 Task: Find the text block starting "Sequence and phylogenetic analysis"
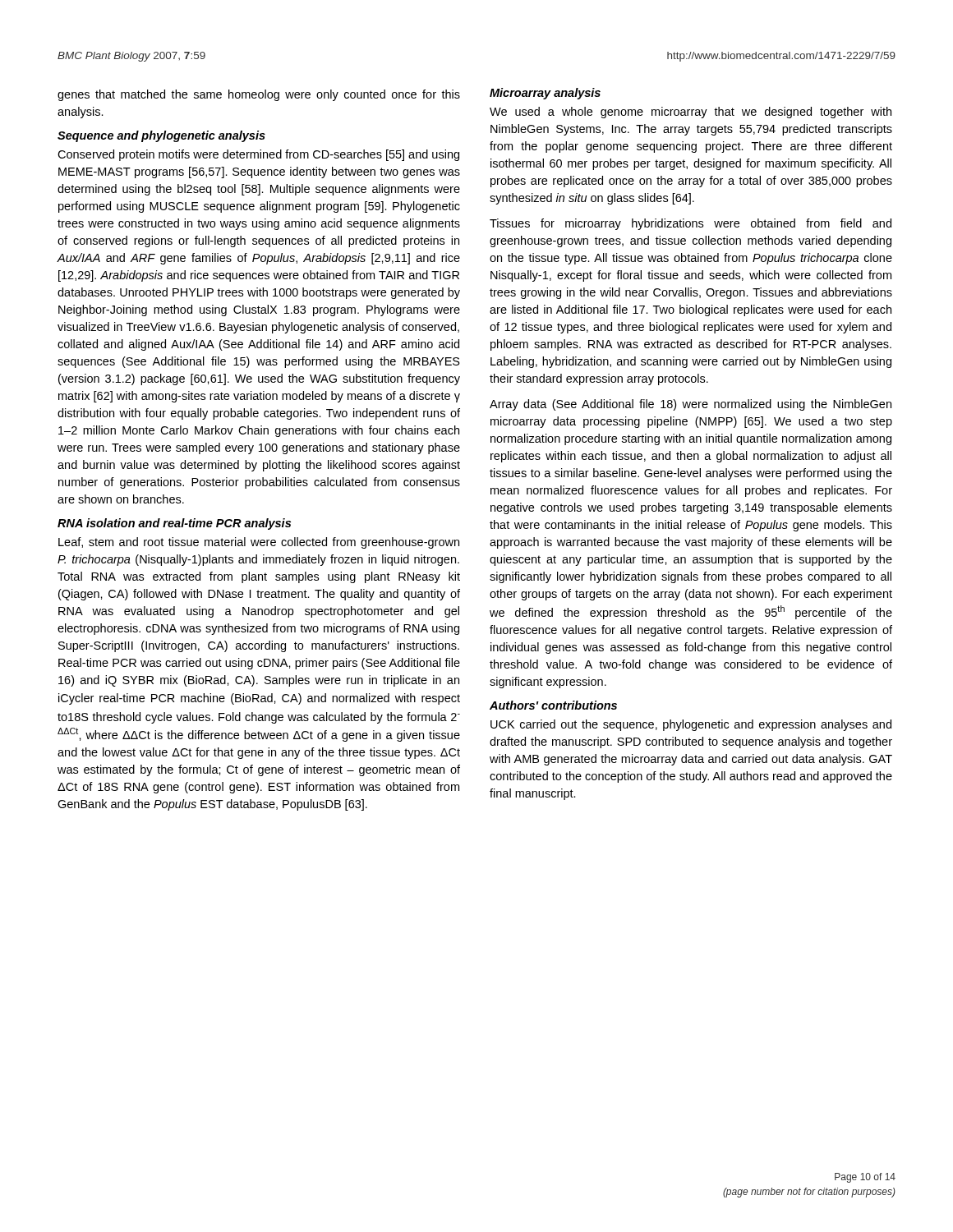click(x=161, y=136)
